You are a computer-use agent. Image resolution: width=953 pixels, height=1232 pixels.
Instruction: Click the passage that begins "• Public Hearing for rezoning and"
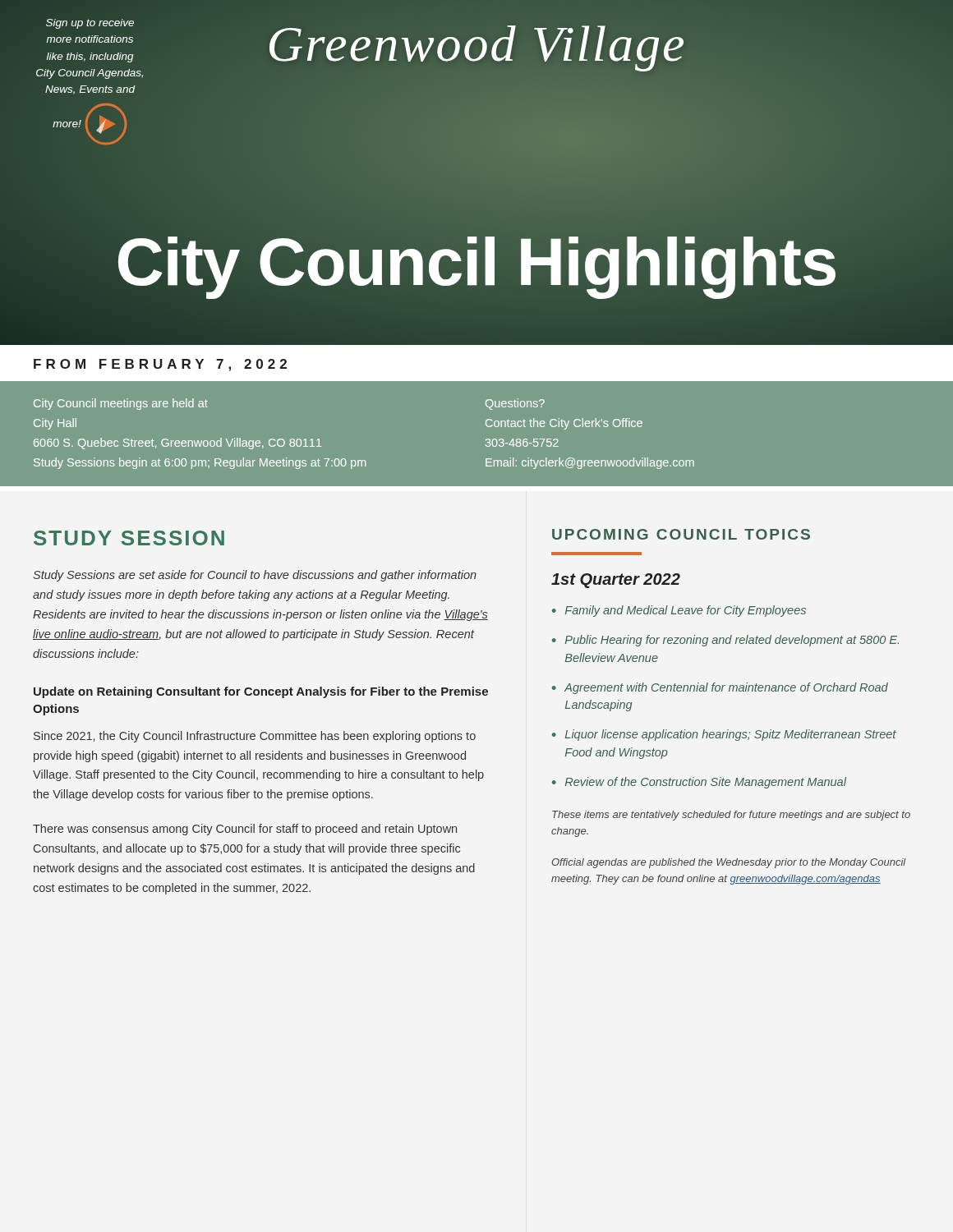tap(737, 650)
